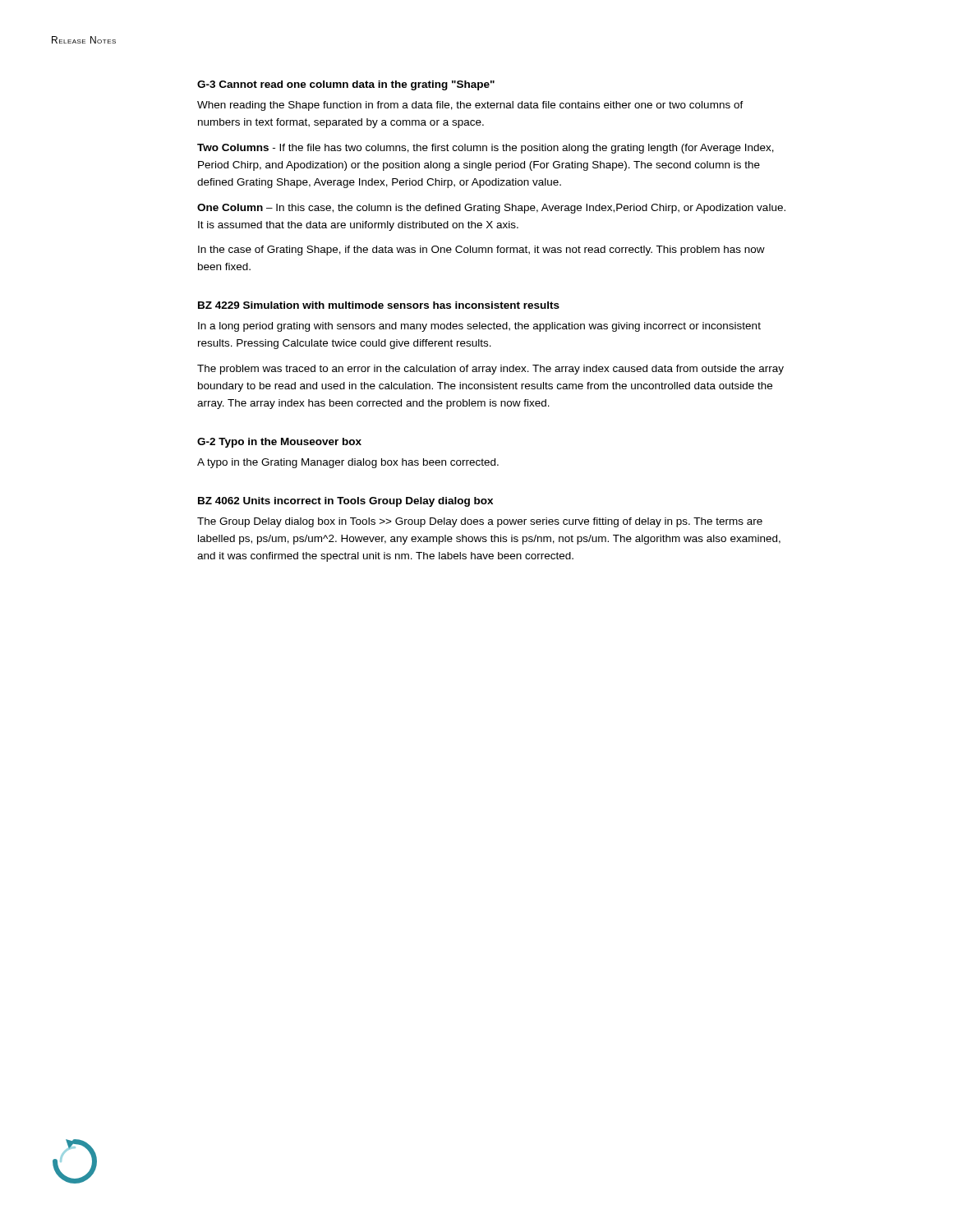Click on the section header with the text "G-2 Typo in the"
Screen dimensions: 1232x953
click(279, 441)
